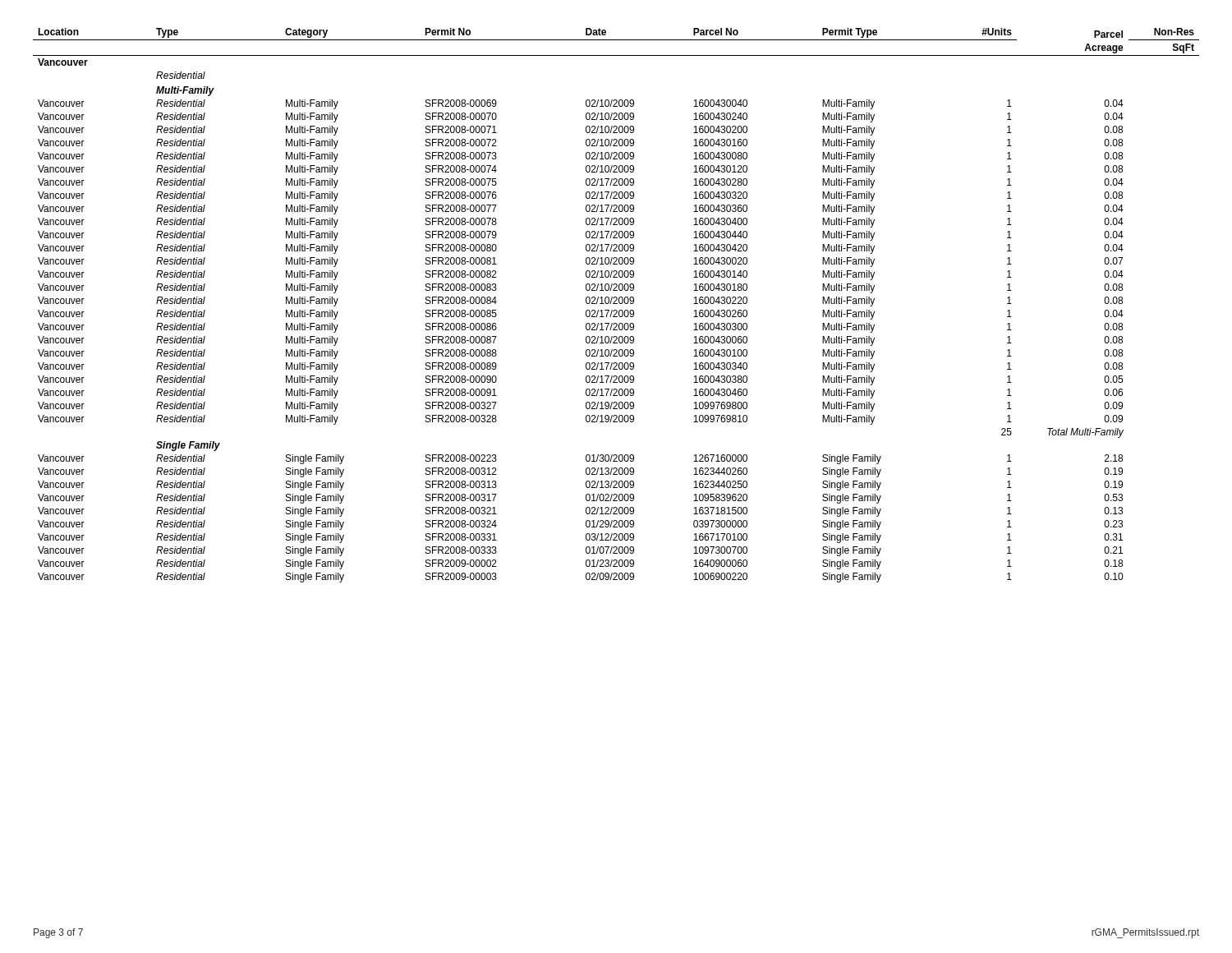Select a table
Screen dimensions: 953x1232
[x=616, y=304]
